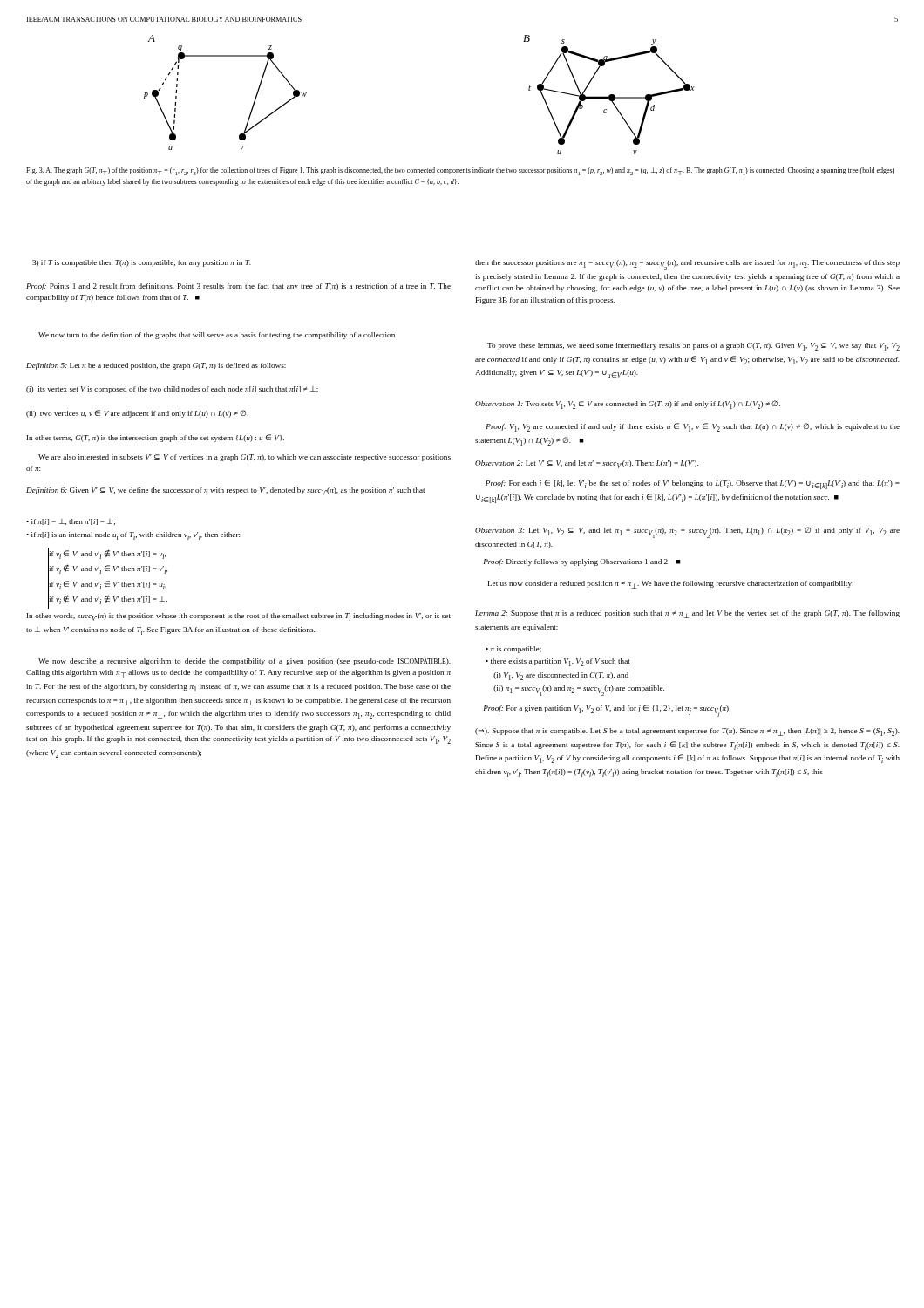This screenshot has width=924, height=1308.
Task: Locate the text "• π is compatible;"
Action: (514, 649)
